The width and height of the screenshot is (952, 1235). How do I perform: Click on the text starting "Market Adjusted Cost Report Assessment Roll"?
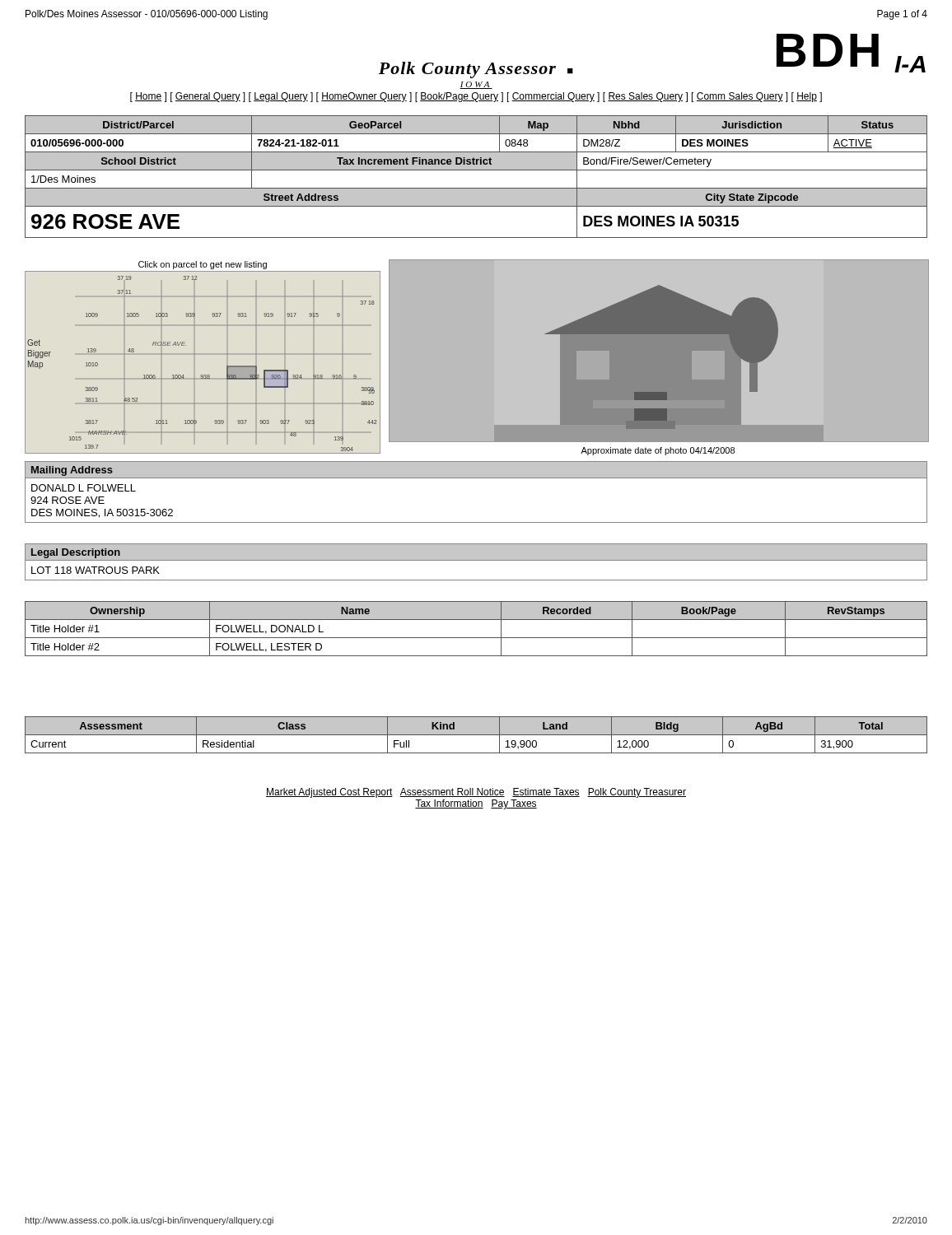pyautogui.click(x=476, y=798)
